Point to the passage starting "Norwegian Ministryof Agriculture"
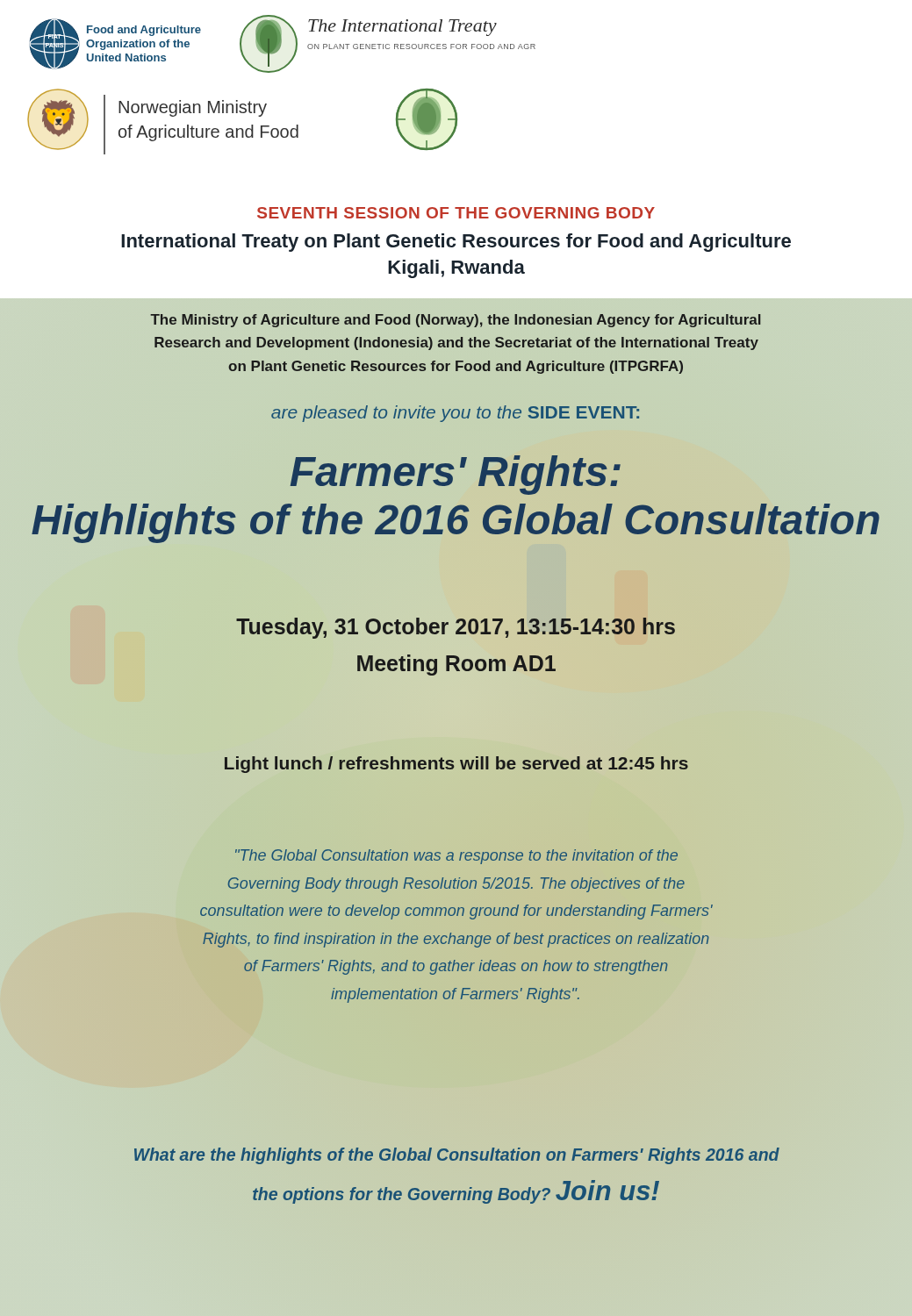 point(201,119)
